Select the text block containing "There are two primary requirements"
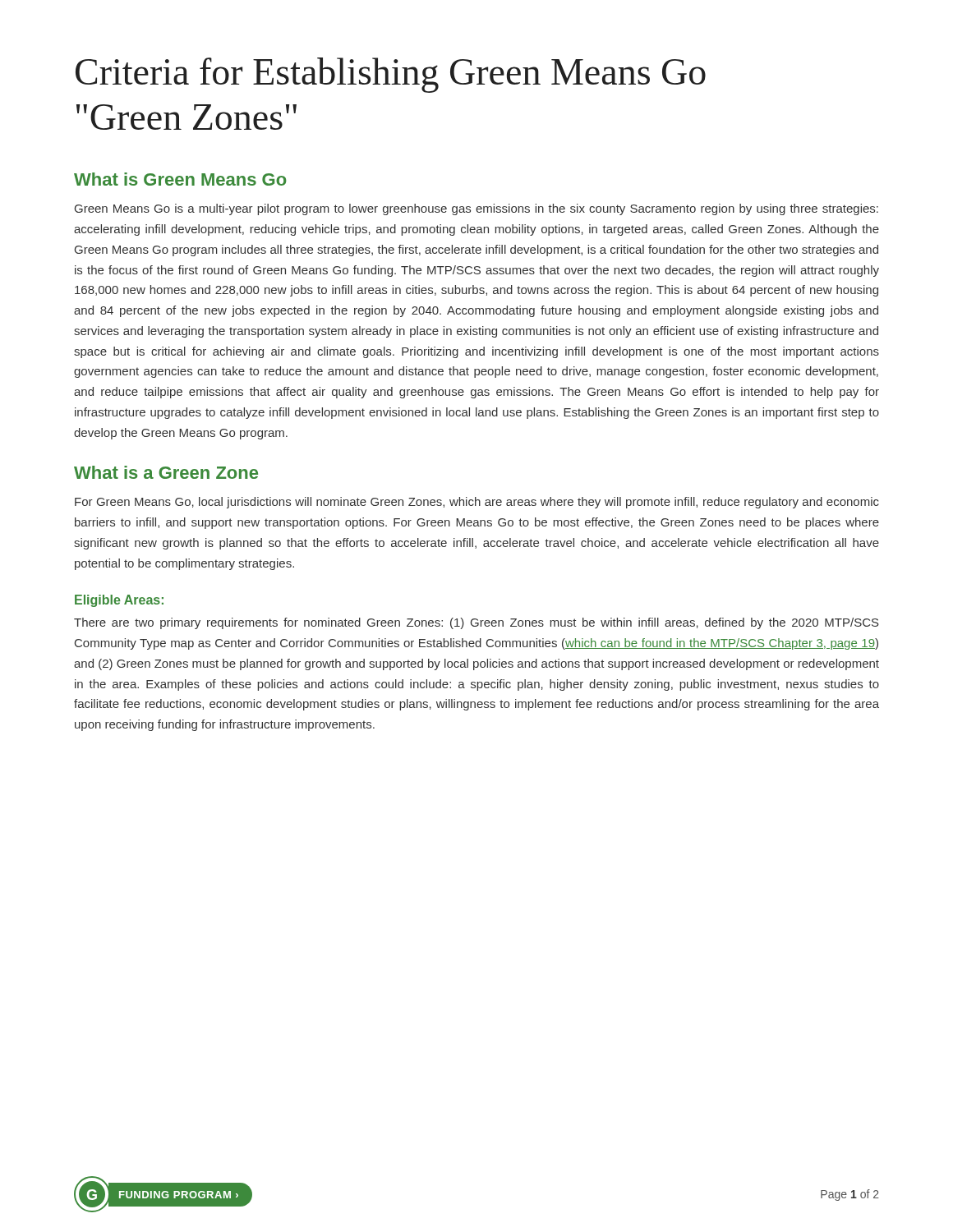 [476, 674]
